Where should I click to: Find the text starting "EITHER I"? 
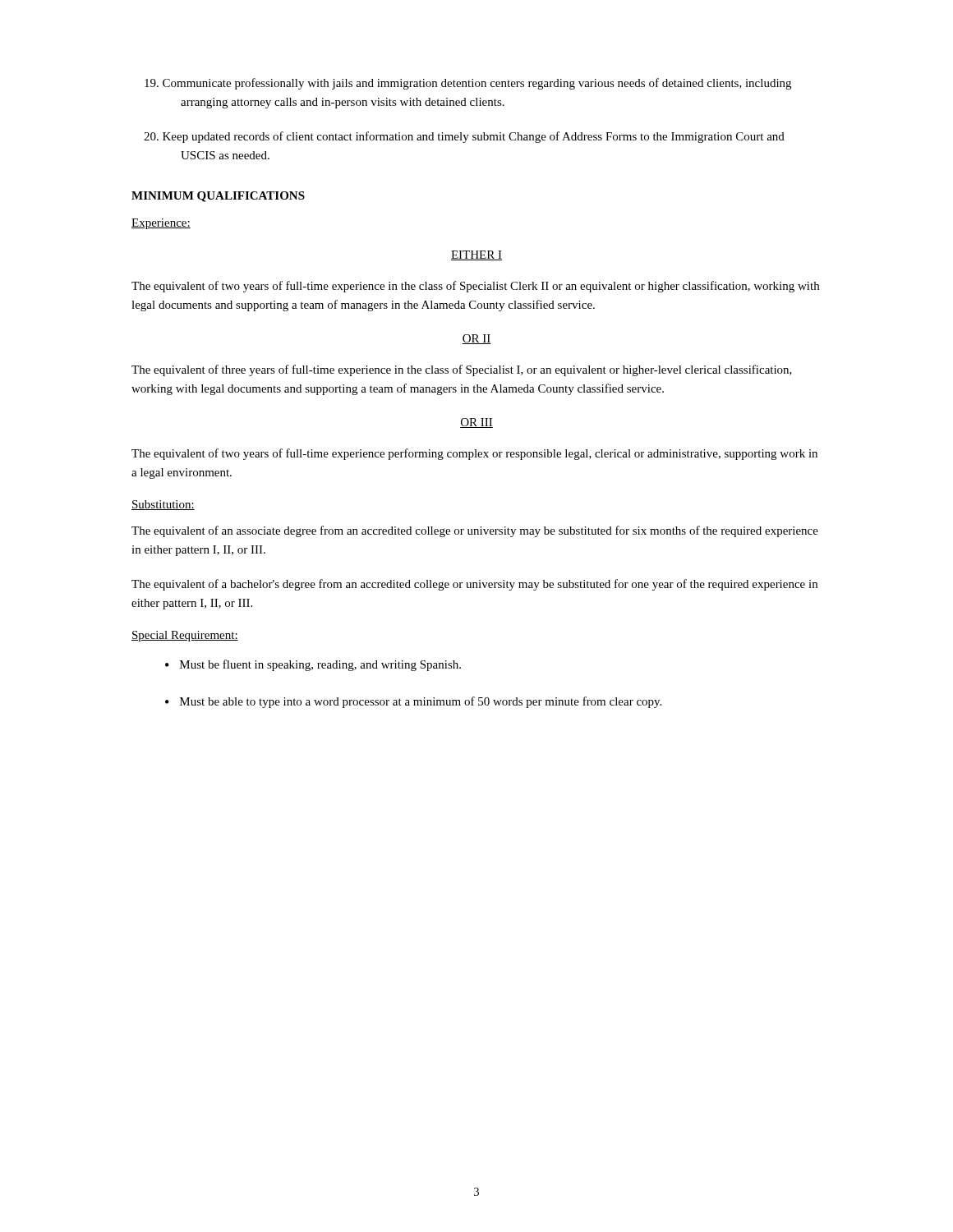[x=476, y=255]
